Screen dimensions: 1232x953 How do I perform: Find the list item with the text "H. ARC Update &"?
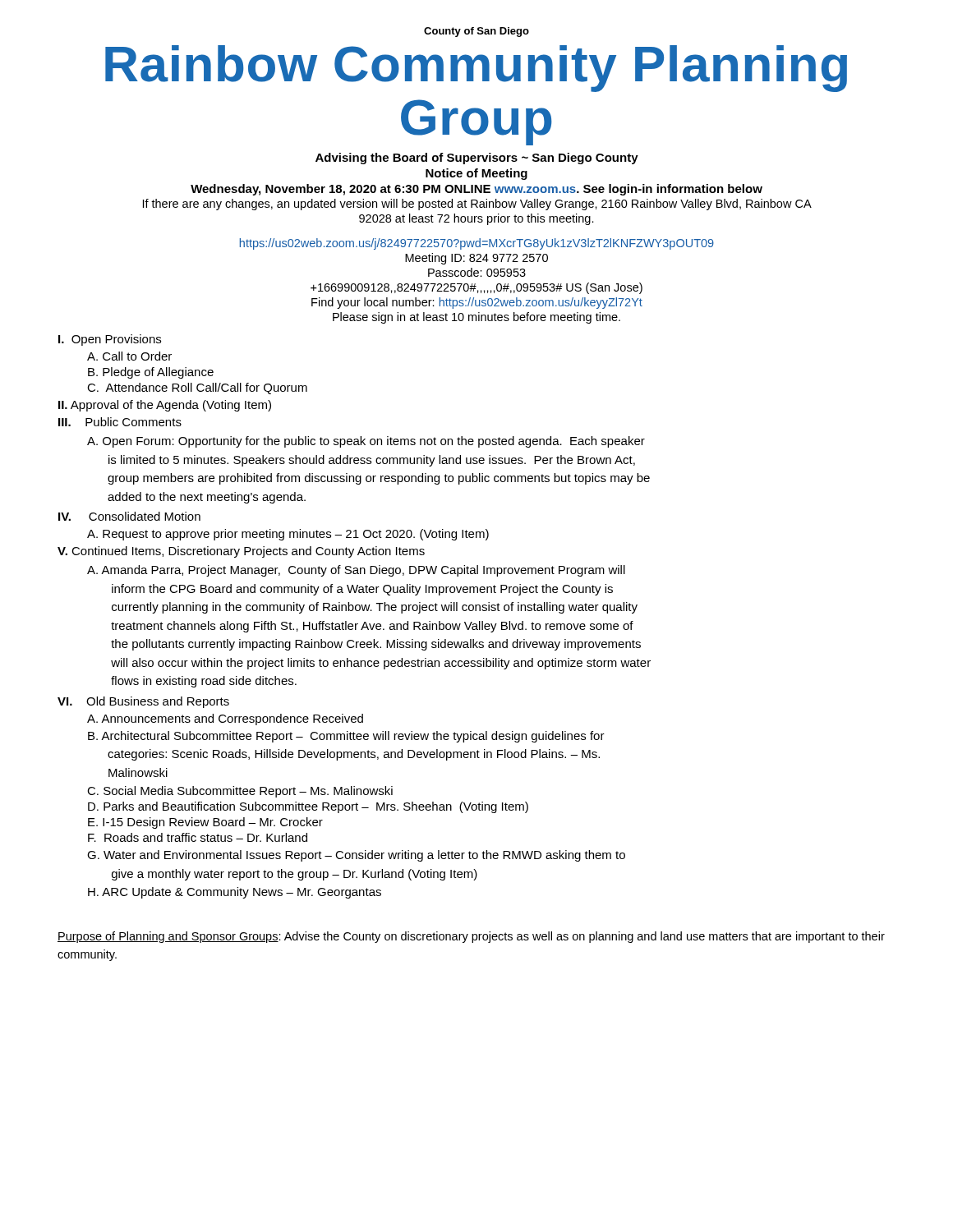pos(234,892)
